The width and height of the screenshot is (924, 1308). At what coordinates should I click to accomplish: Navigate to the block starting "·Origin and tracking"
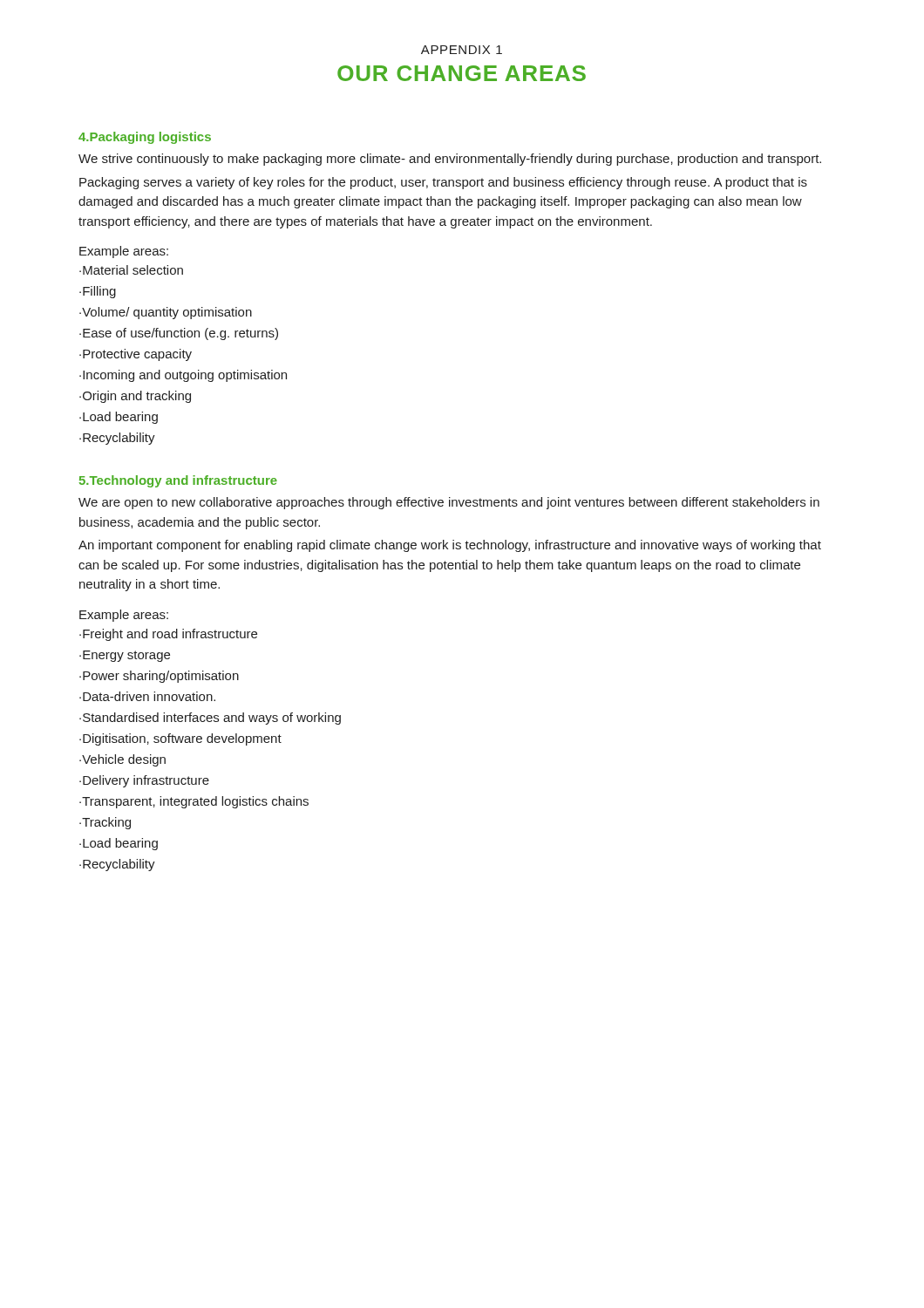pos(135,395)
